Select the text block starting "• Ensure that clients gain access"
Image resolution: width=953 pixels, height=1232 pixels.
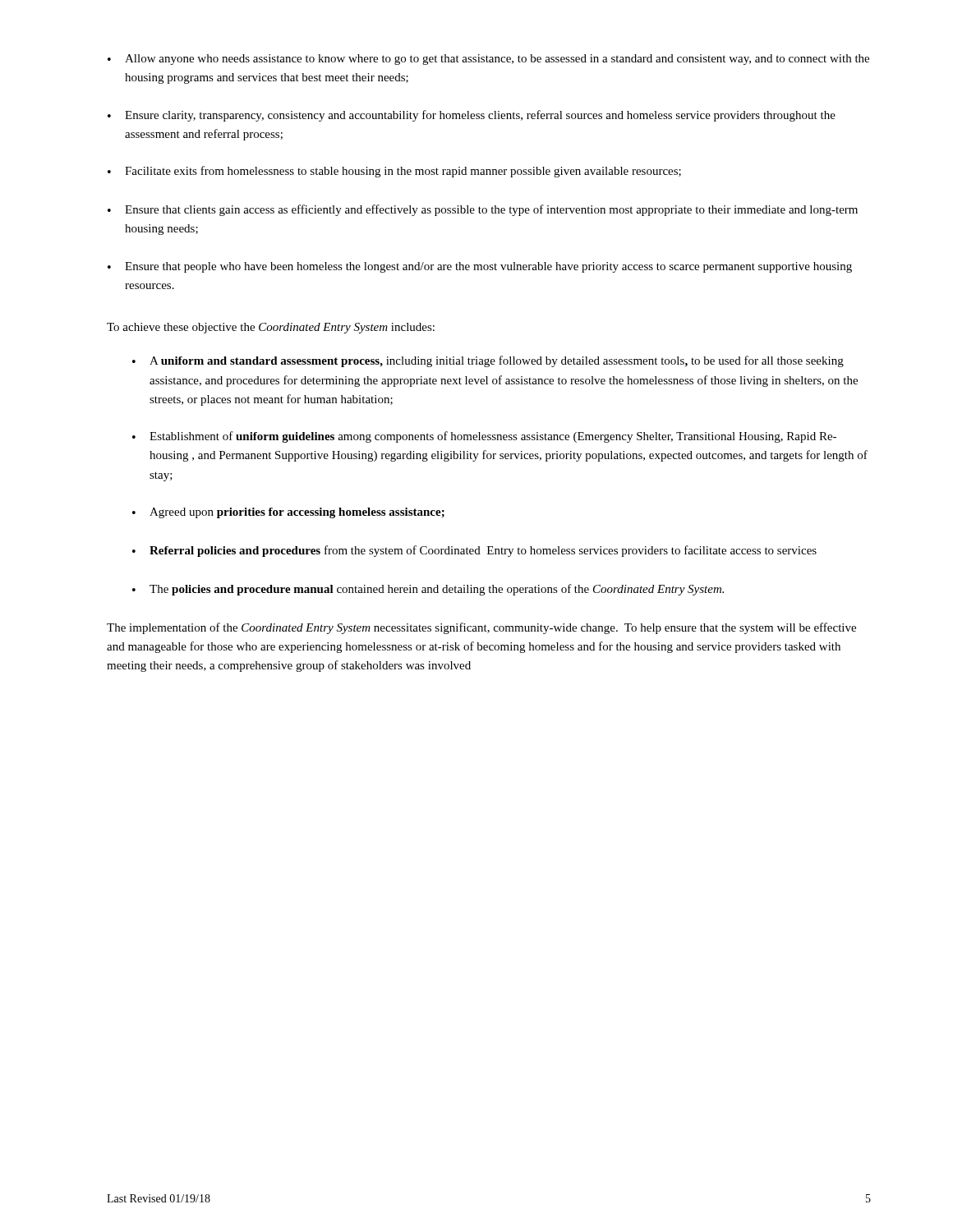(489, 220)
